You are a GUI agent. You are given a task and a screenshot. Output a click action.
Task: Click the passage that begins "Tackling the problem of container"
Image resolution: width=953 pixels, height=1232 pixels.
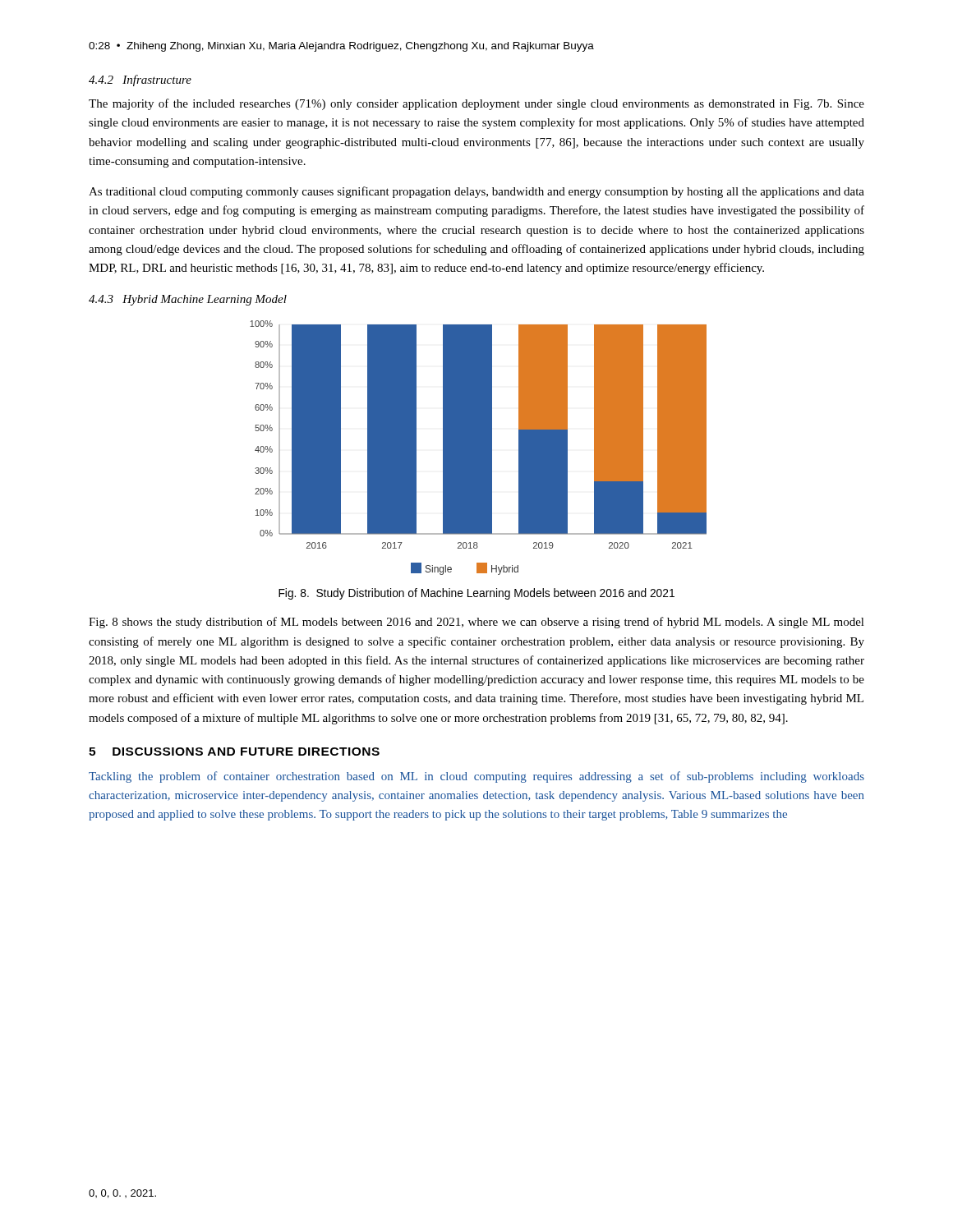click(476, 795)
